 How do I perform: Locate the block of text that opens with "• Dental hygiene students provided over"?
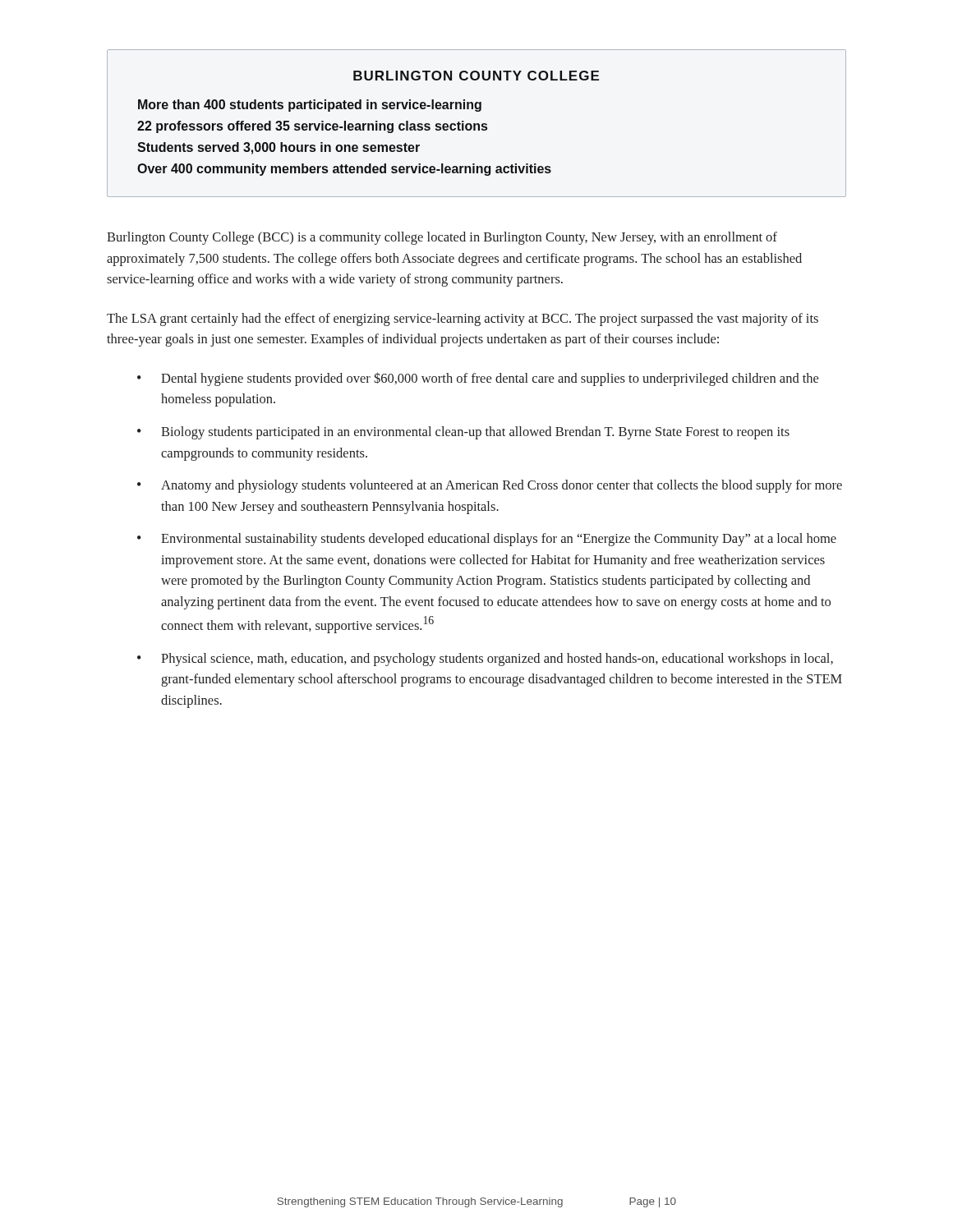[491, 389]
